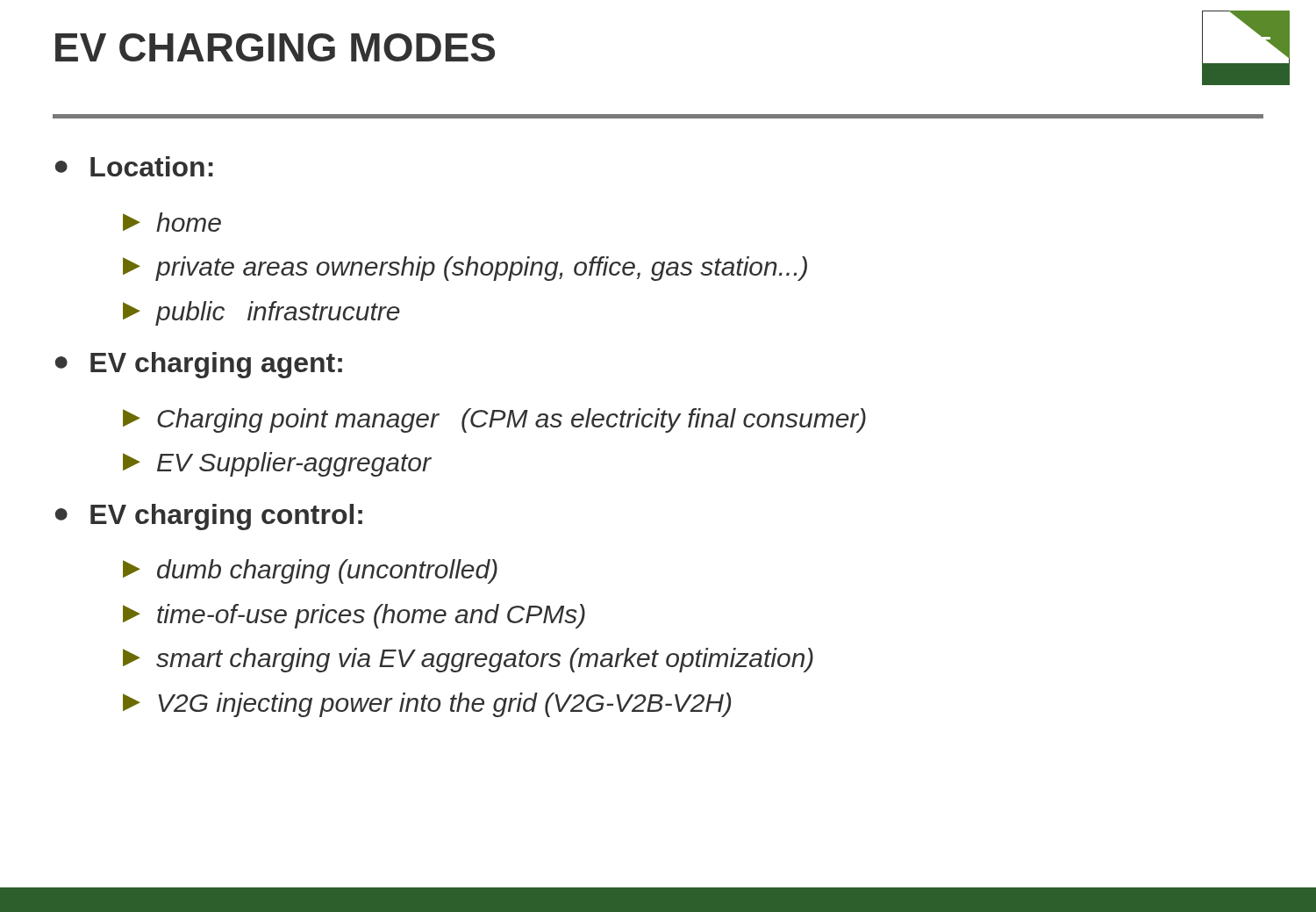Locate the list item that says "● Location:"
Image resolution: width=1316 pixels, height=912 pixels.
click(134, 167)
